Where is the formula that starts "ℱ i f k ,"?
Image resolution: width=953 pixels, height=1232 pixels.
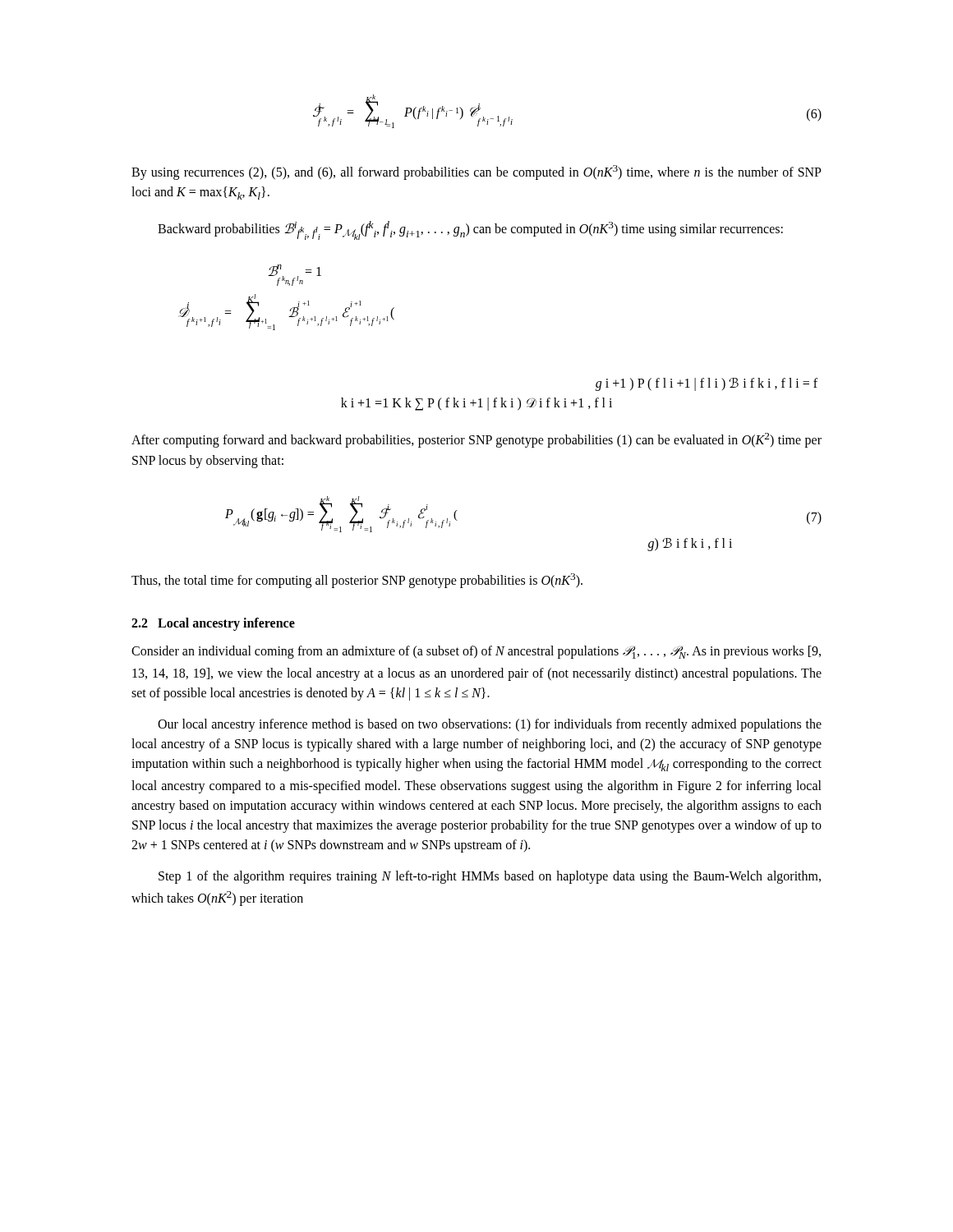click(x=372, y=111)
